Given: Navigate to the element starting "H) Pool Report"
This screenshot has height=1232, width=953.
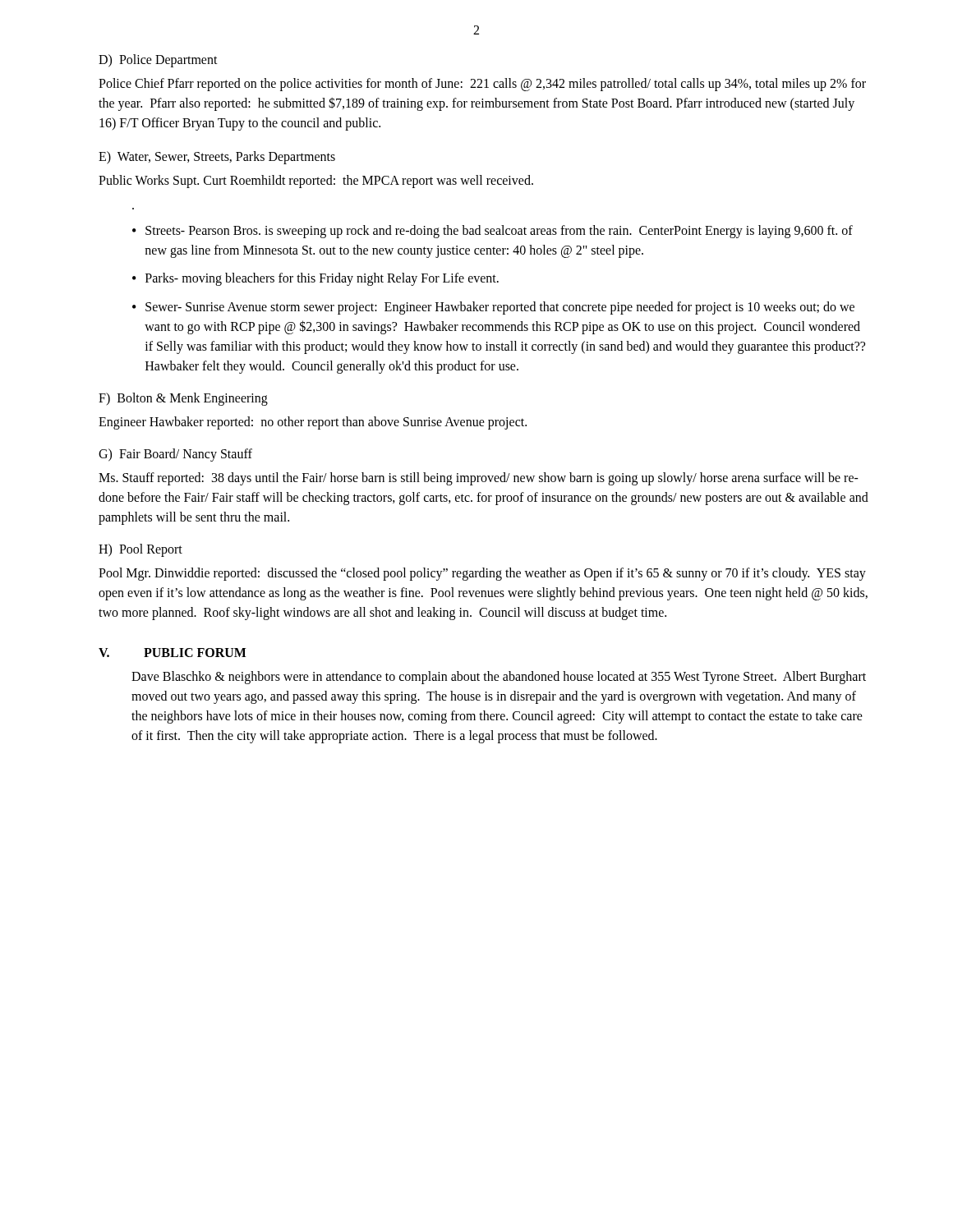Looking at the screenshot, I should pyautogui.click(x=140, y=549).
